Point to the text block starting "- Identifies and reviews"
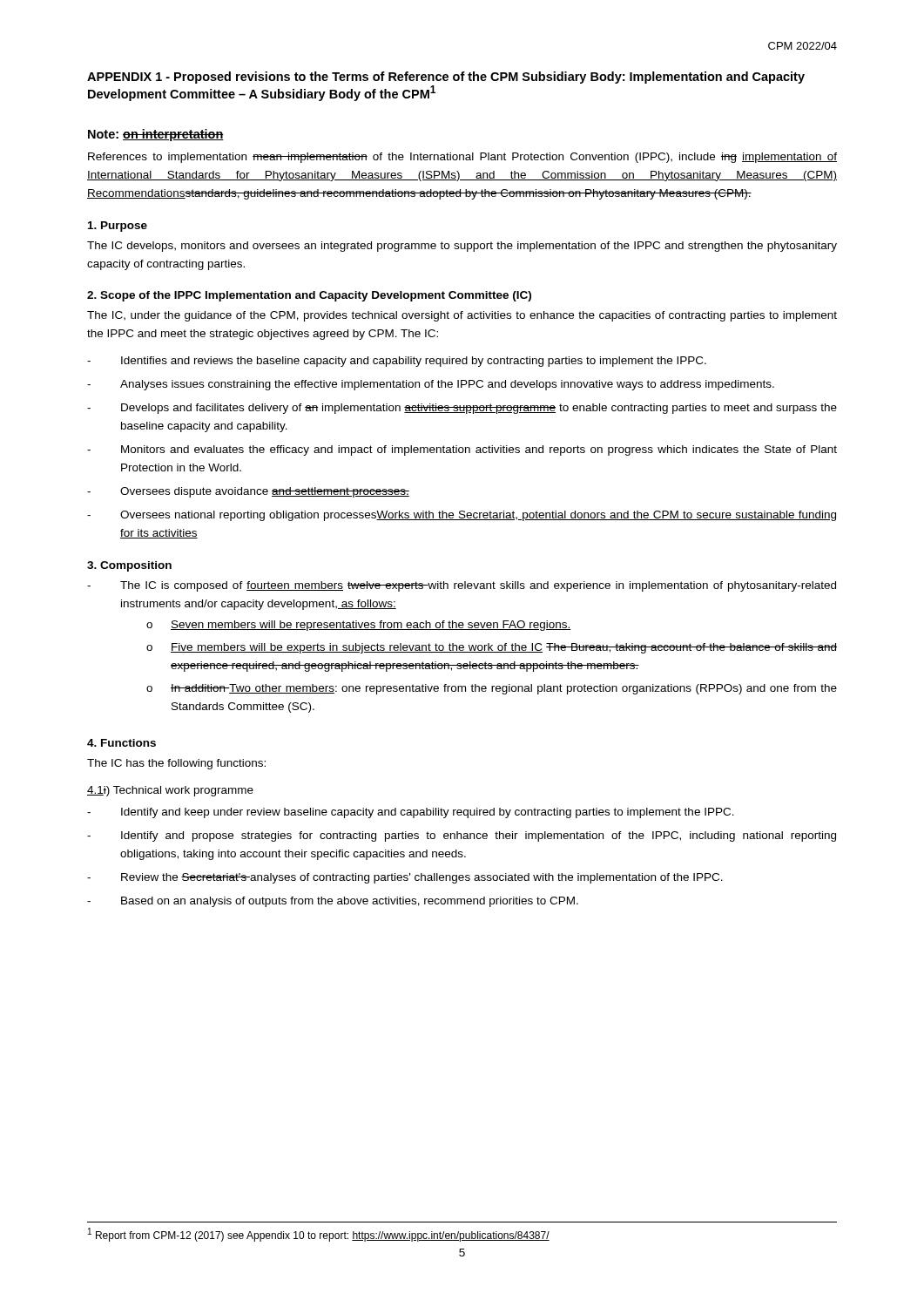924x1307 pixels. [x=462, y=361]
